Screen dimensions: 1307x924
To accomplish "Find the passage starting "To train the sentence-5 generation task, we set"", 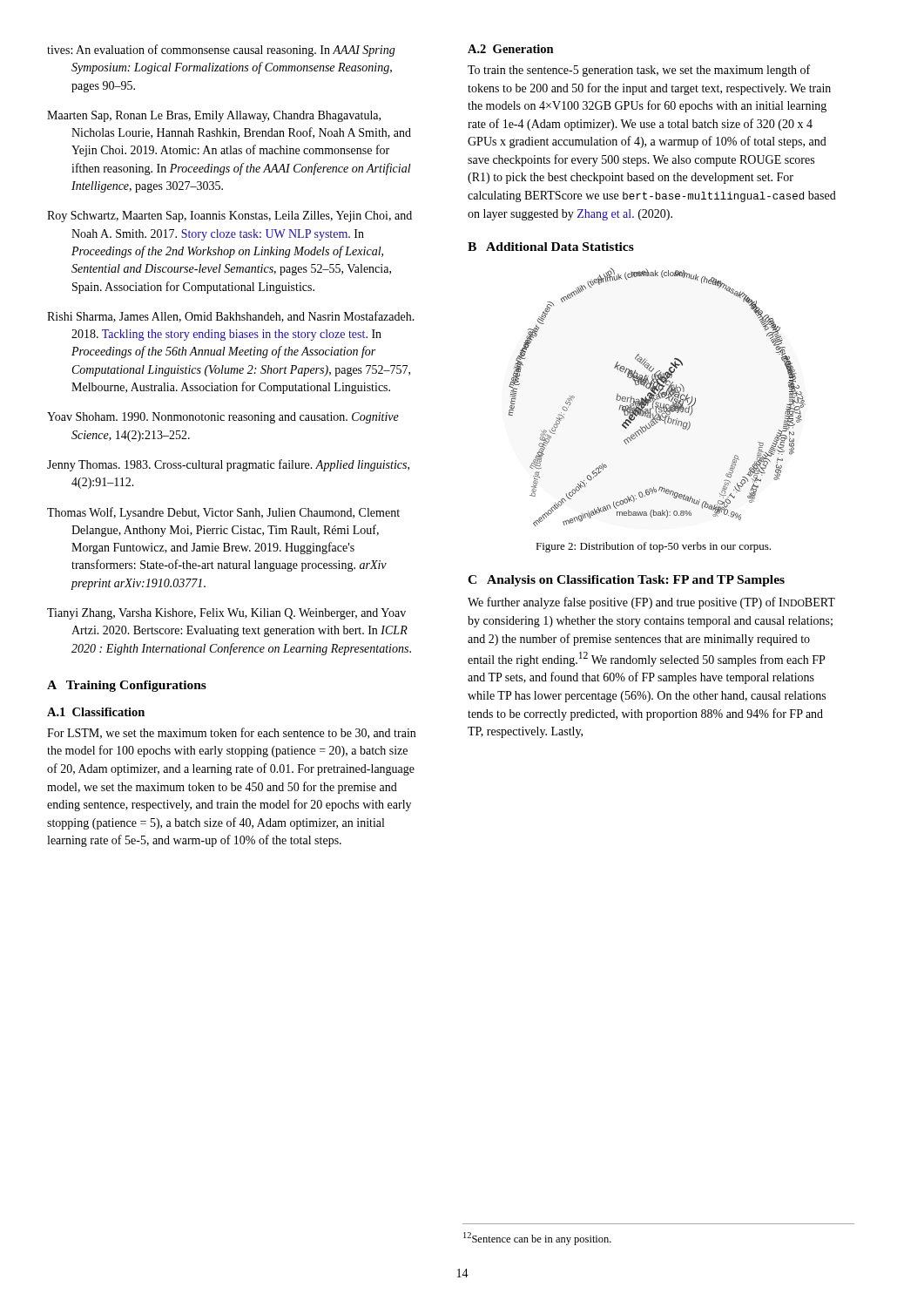I will tap(652, 142).
